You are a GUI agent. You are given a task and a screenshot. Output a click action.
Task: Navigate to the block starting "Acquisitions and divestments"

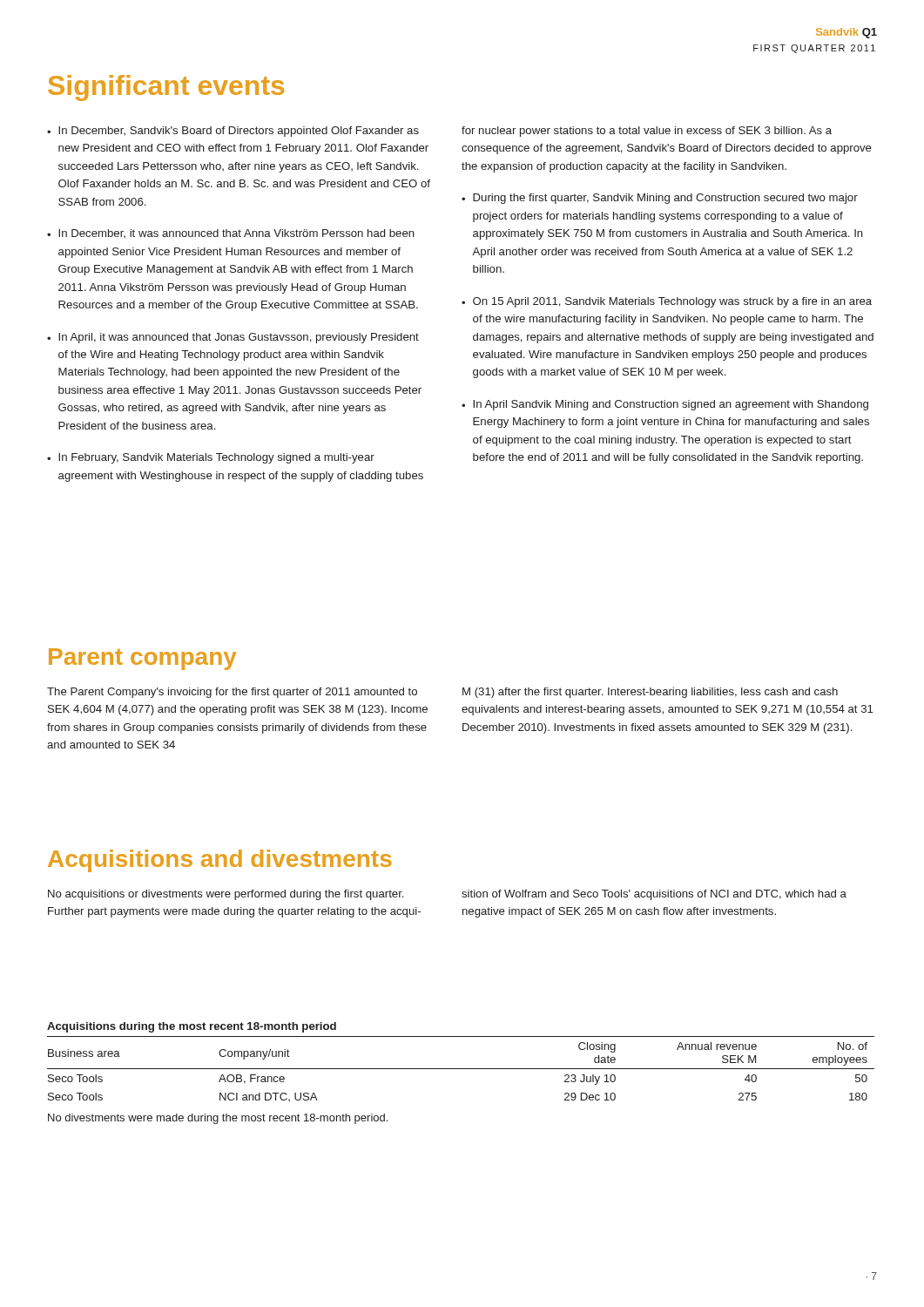coord(220,859)
